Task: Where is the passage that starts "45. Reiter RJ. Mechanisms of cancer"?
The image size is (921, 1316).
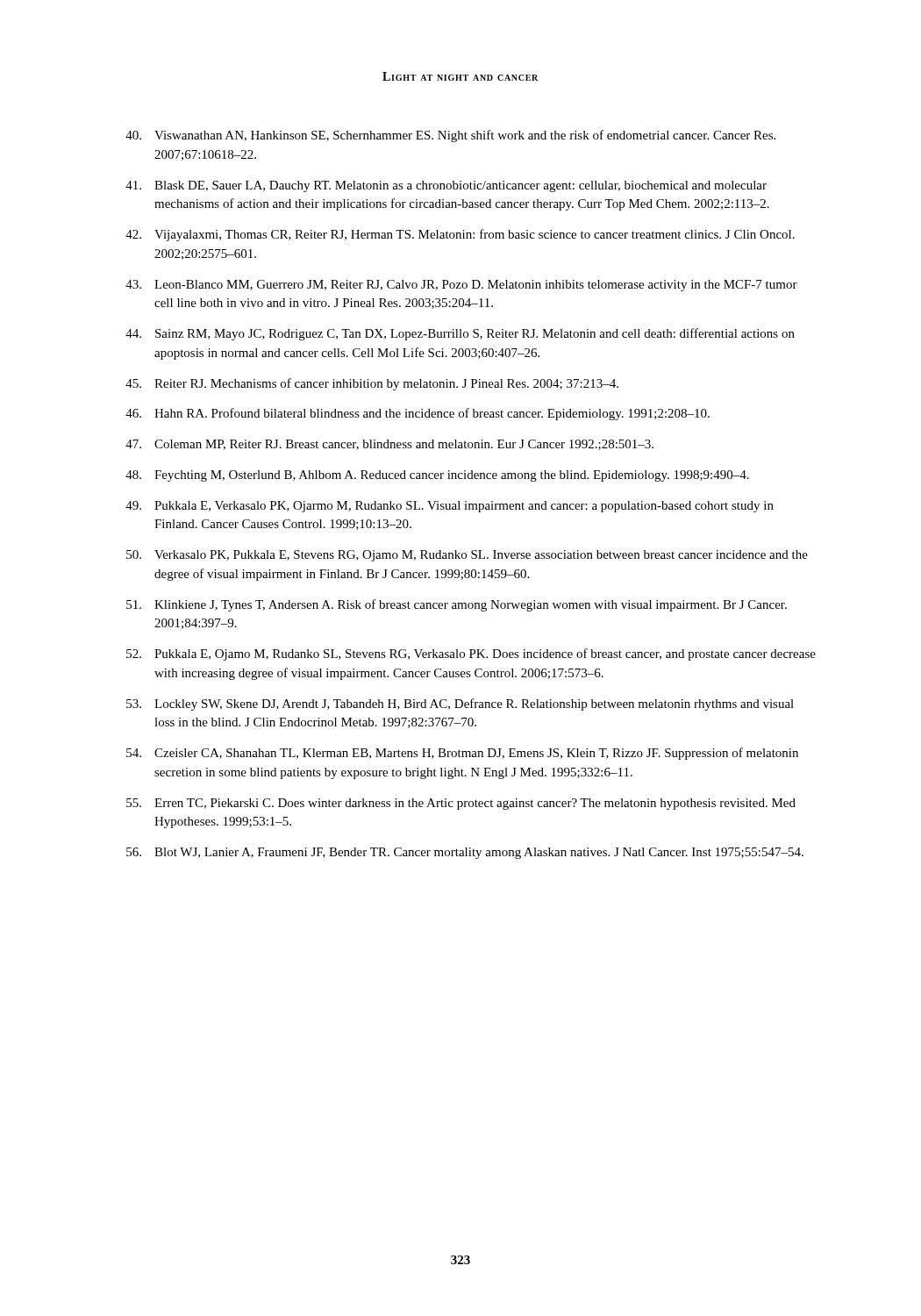Action: 460,384
